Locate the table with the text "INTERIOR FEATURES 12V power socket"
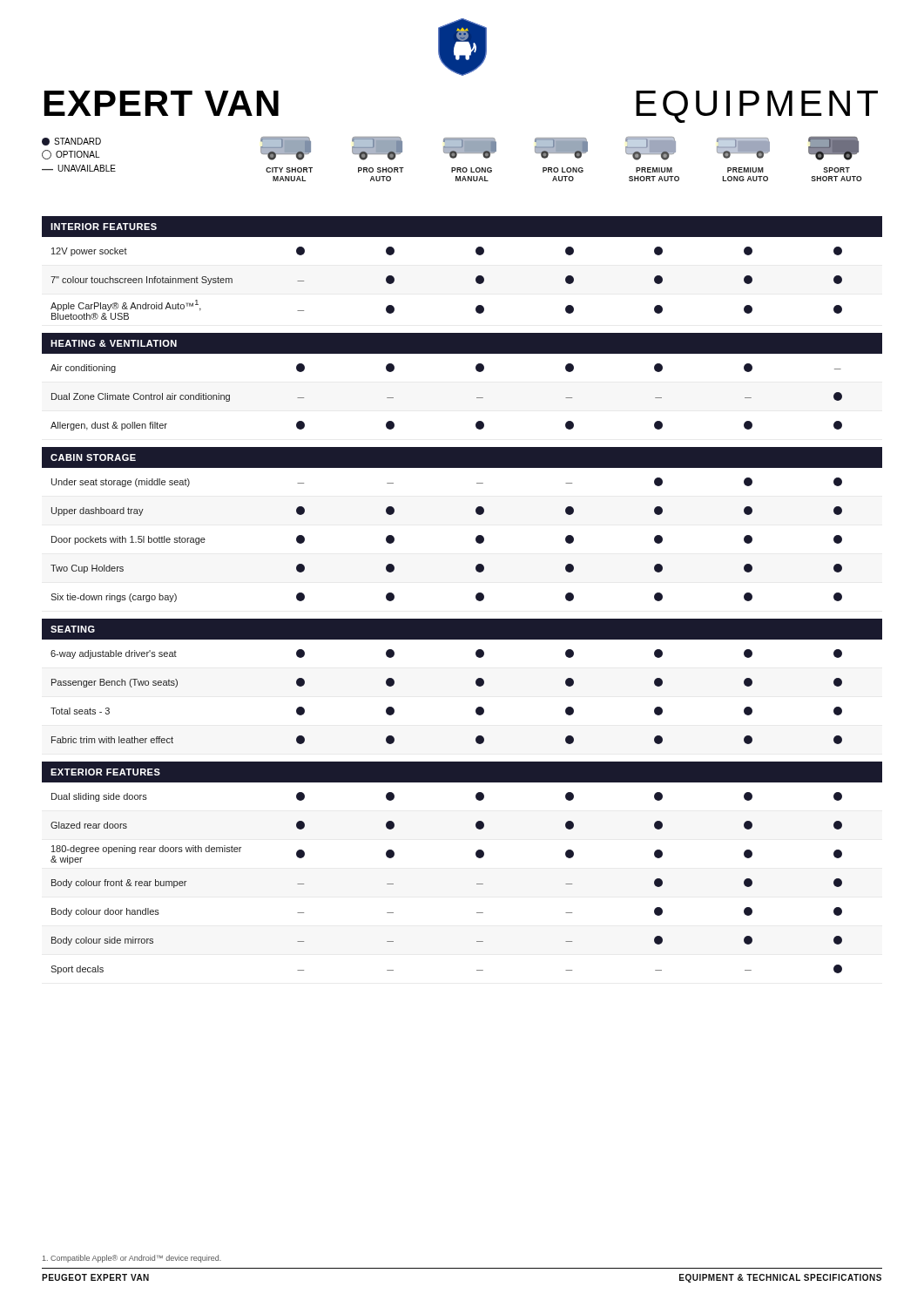Viewport: 924px width, 1307px height. tap(462, 600)
